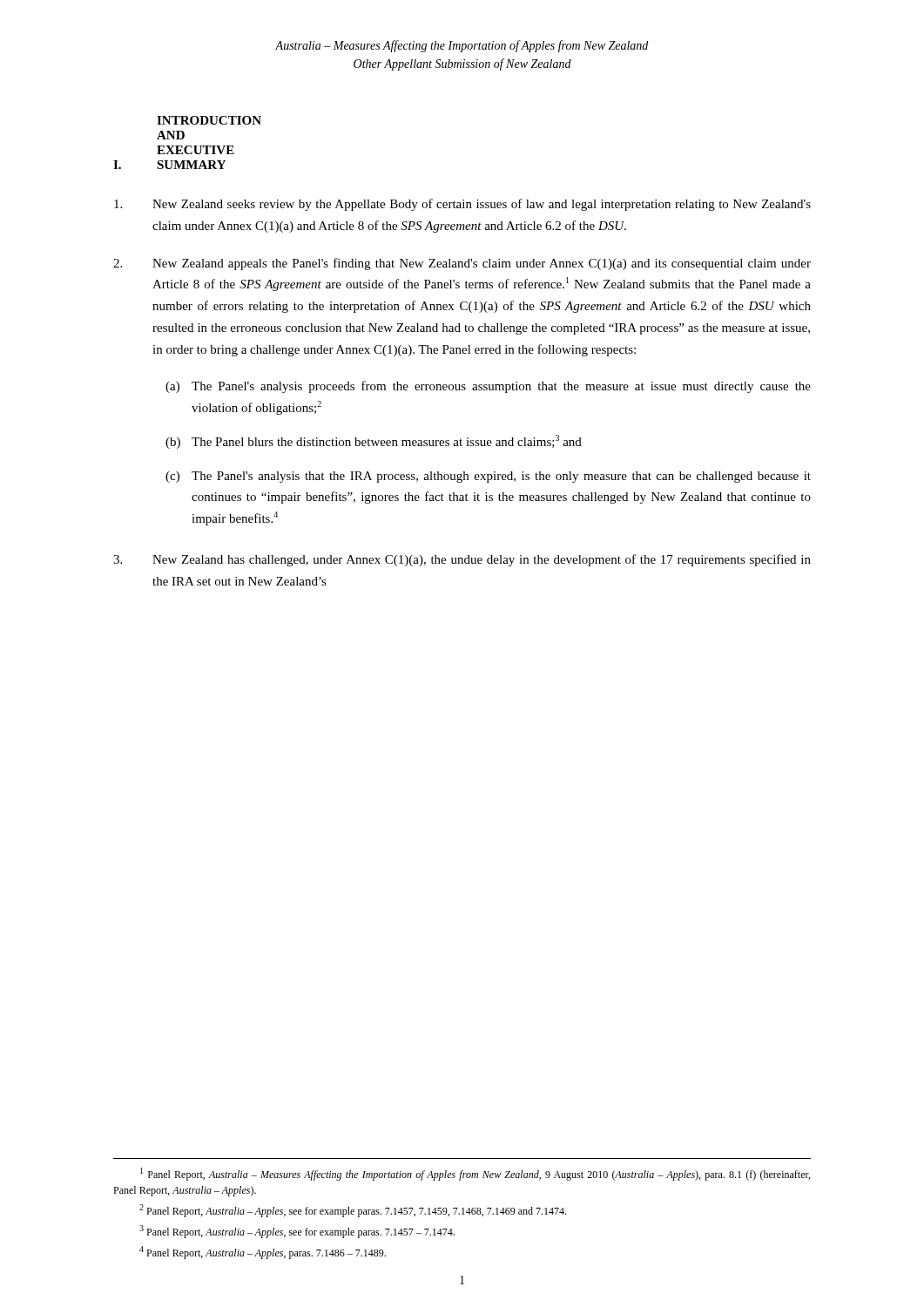
Task: Click on the list item with the text "(a) The Panel's analysis proceeds from"
Action: point(488,397)
